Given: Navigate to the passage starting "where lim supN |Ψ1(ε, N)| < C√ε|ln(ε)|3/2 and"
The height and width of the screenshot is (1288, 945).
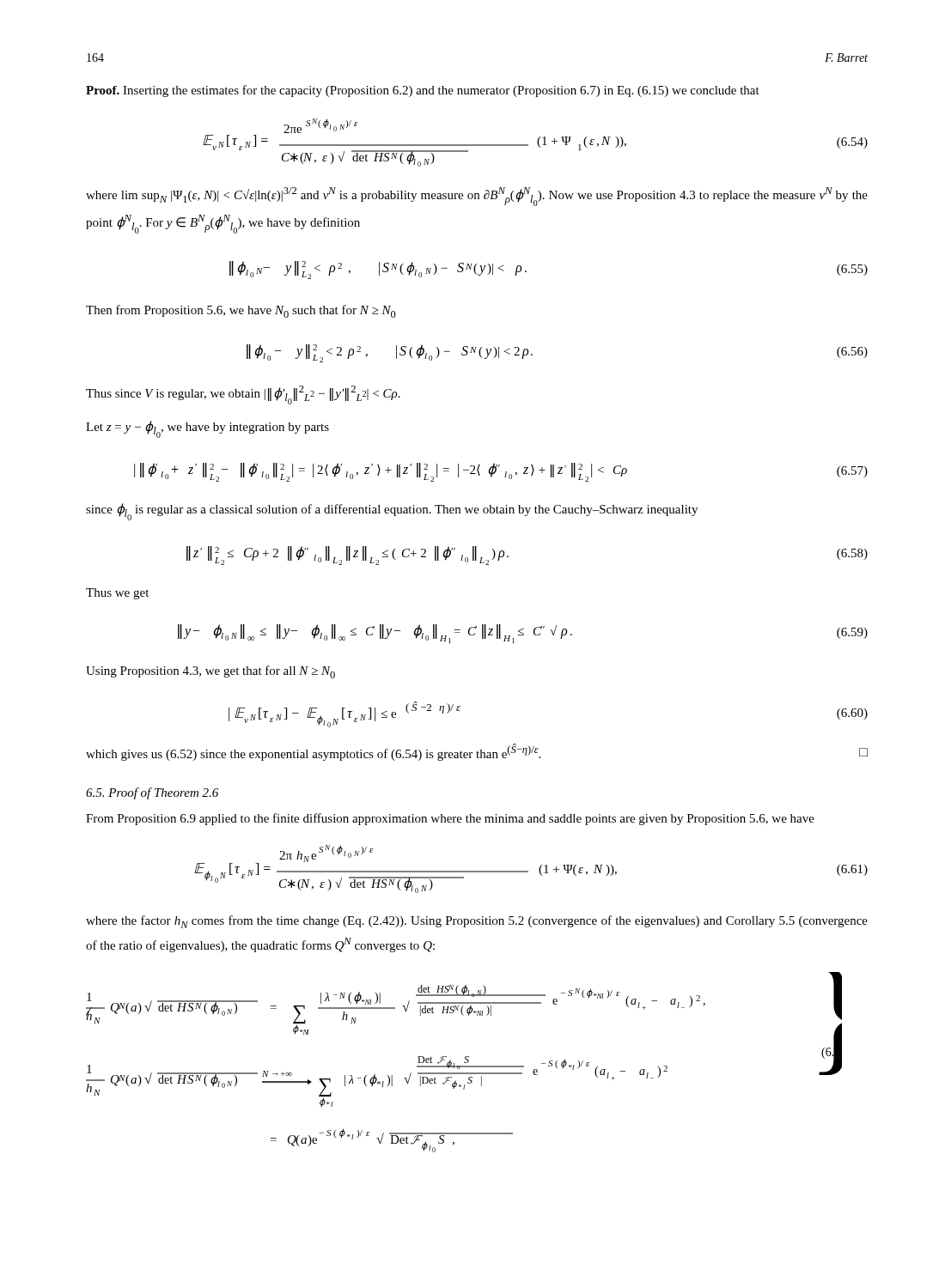Looking at the screenshot, I should [x=477, y=210].
